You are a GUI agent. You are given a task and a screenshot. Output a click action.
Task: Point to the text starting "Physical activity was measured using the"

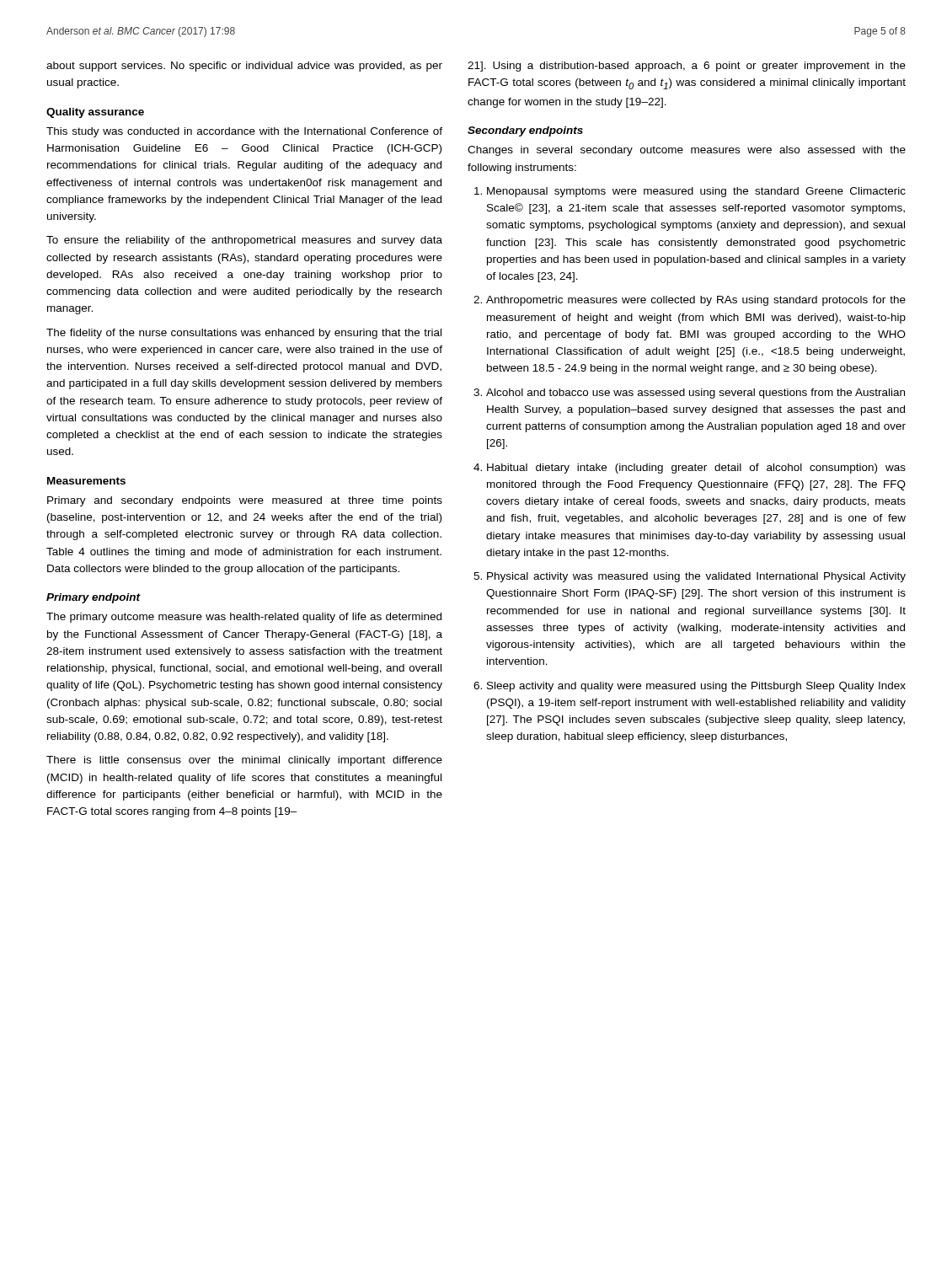tap(696, 619)
